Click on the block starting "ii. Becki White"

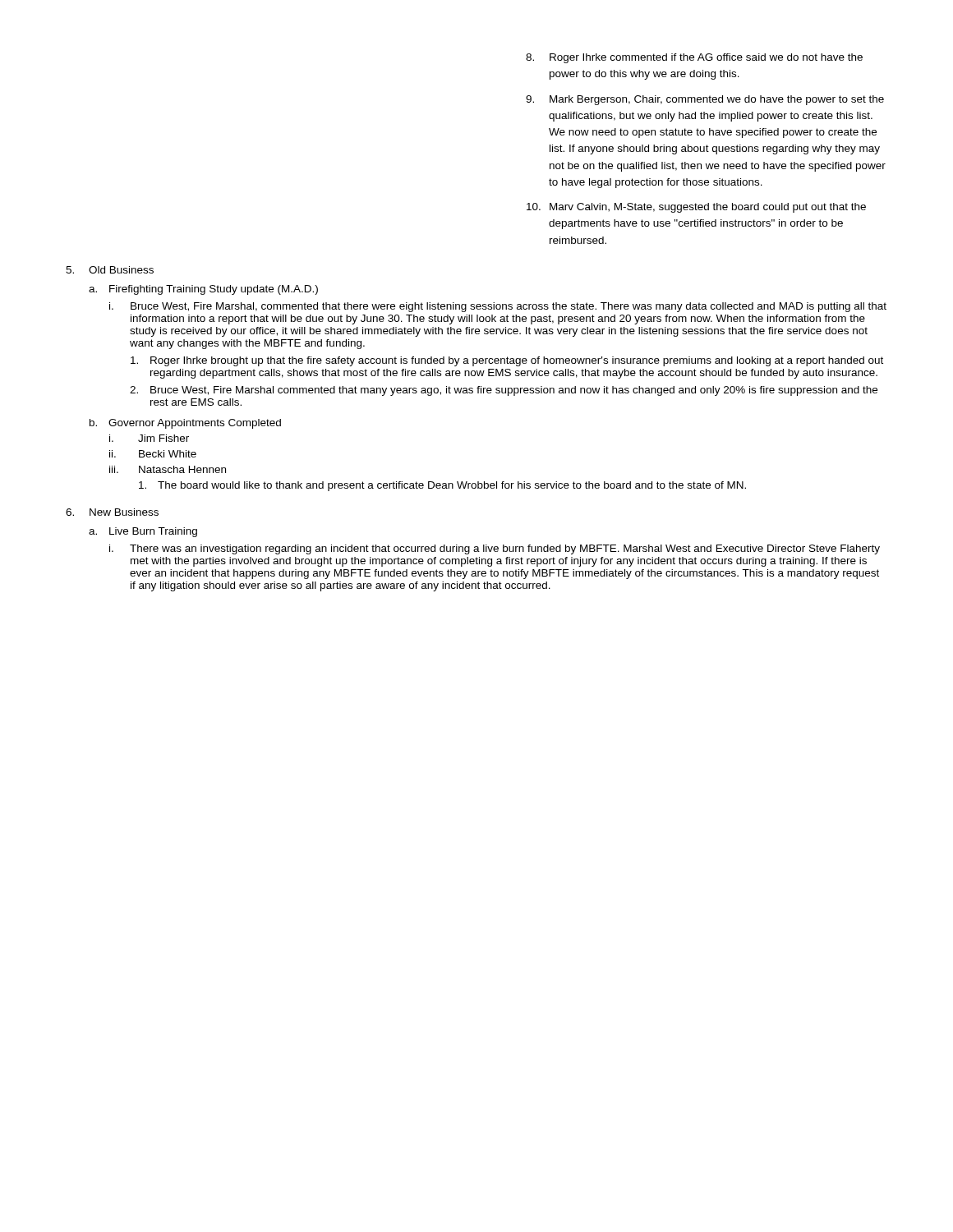[153, 454]
